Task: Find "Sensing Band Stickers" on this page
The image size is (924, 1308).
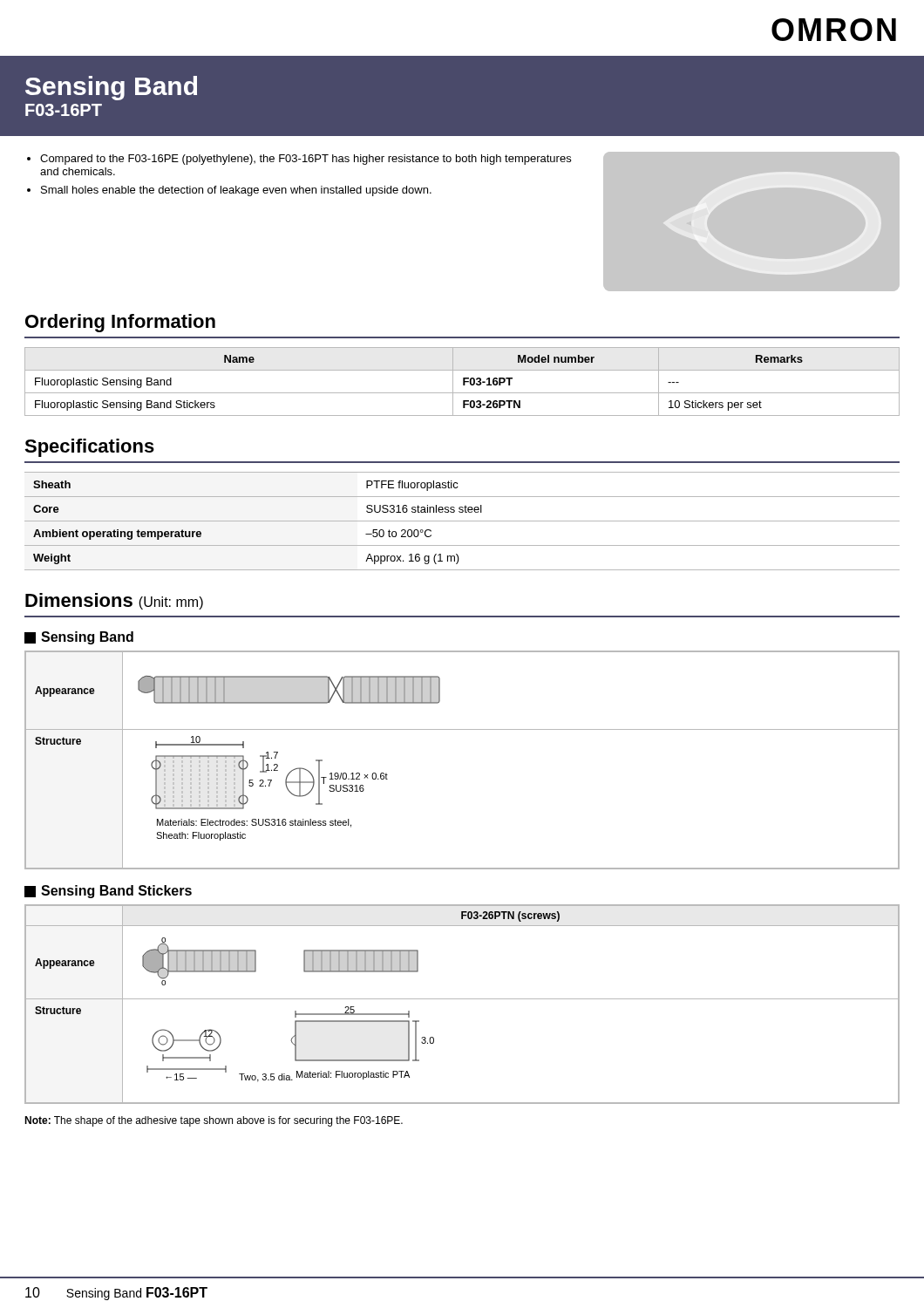Action: pos(108,891)
